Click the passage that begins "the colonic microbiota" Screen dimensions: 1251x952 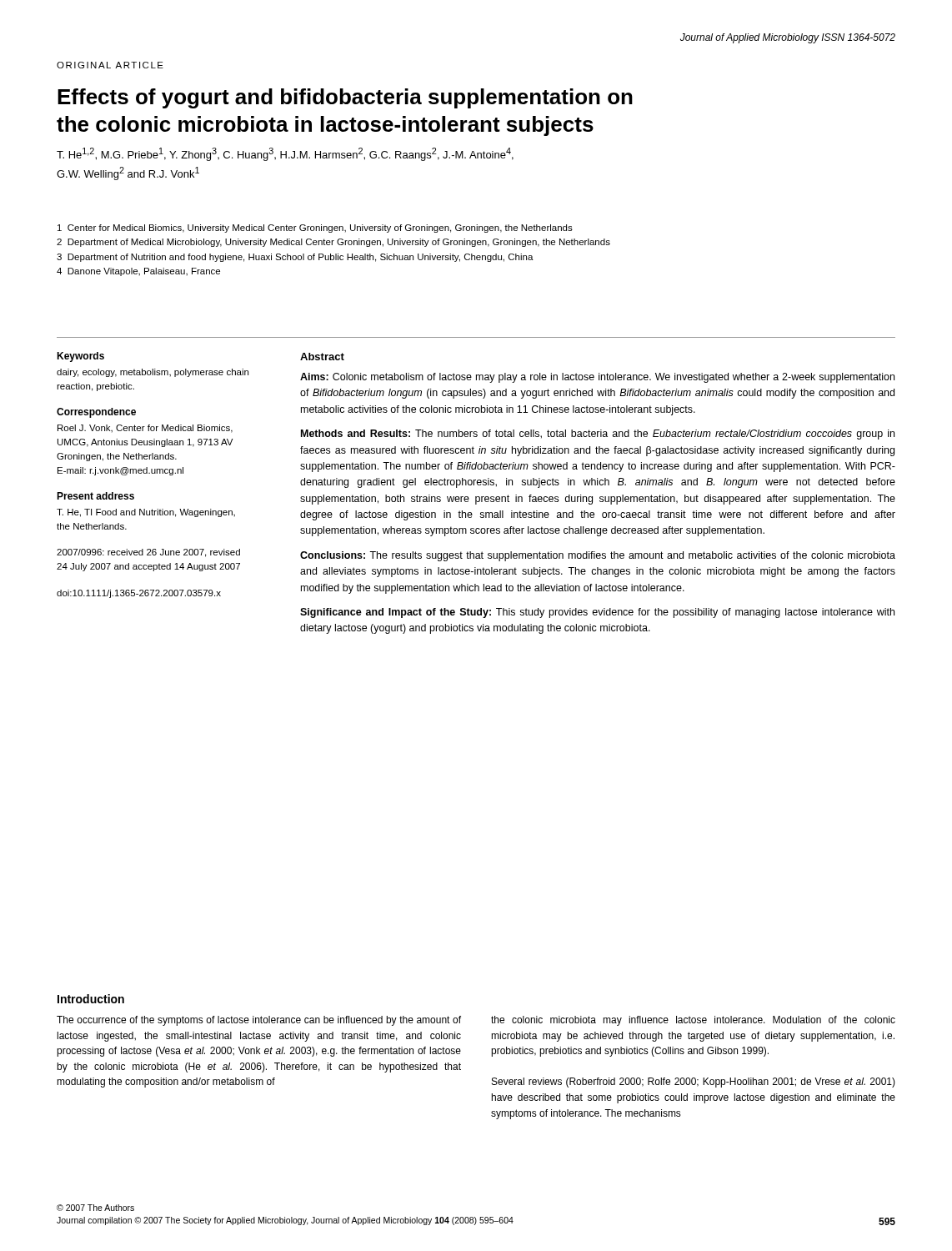(693, 1067)
